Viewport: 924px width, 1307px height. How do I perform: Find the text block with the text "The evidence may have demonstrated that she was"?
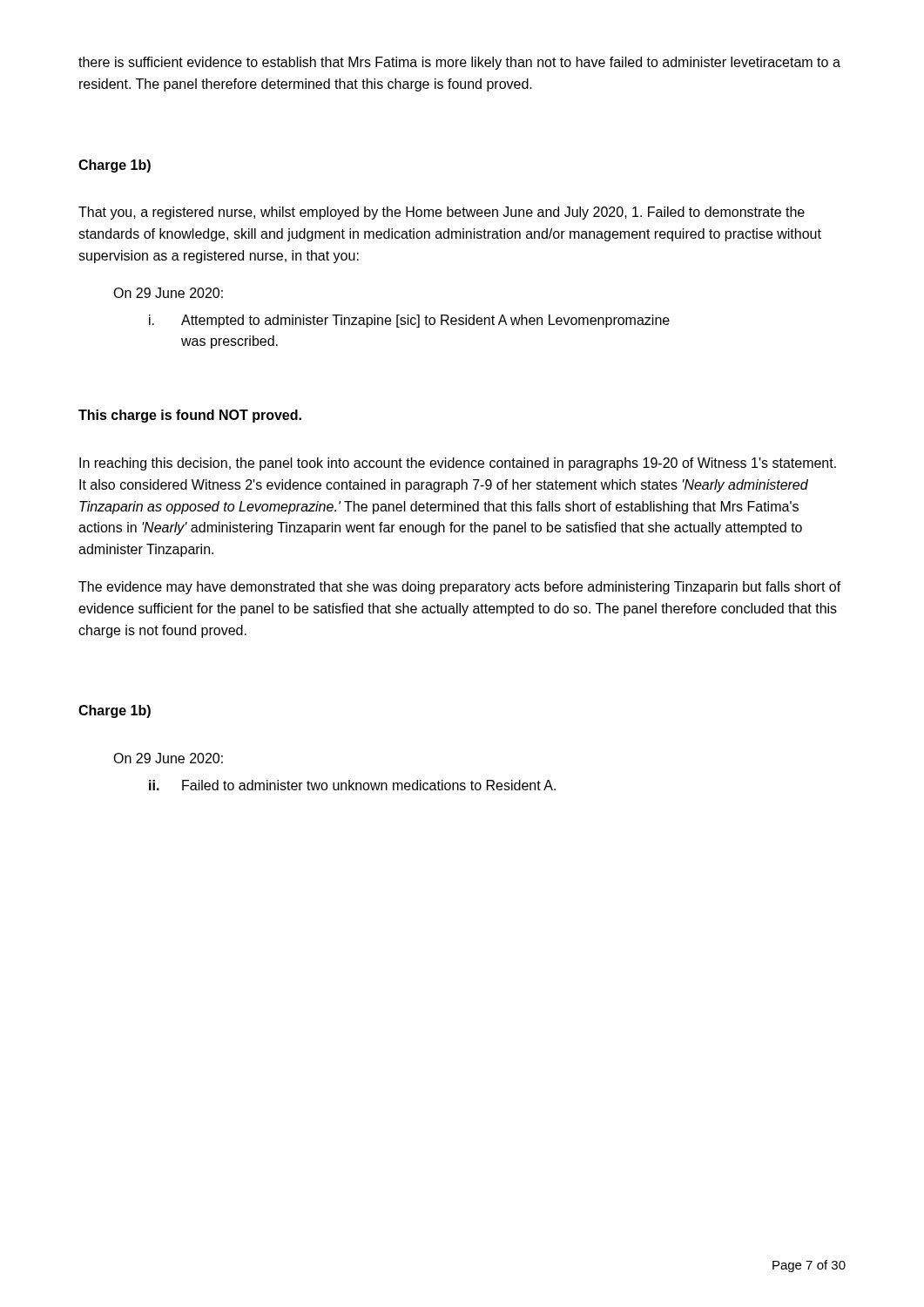[459, 608]
